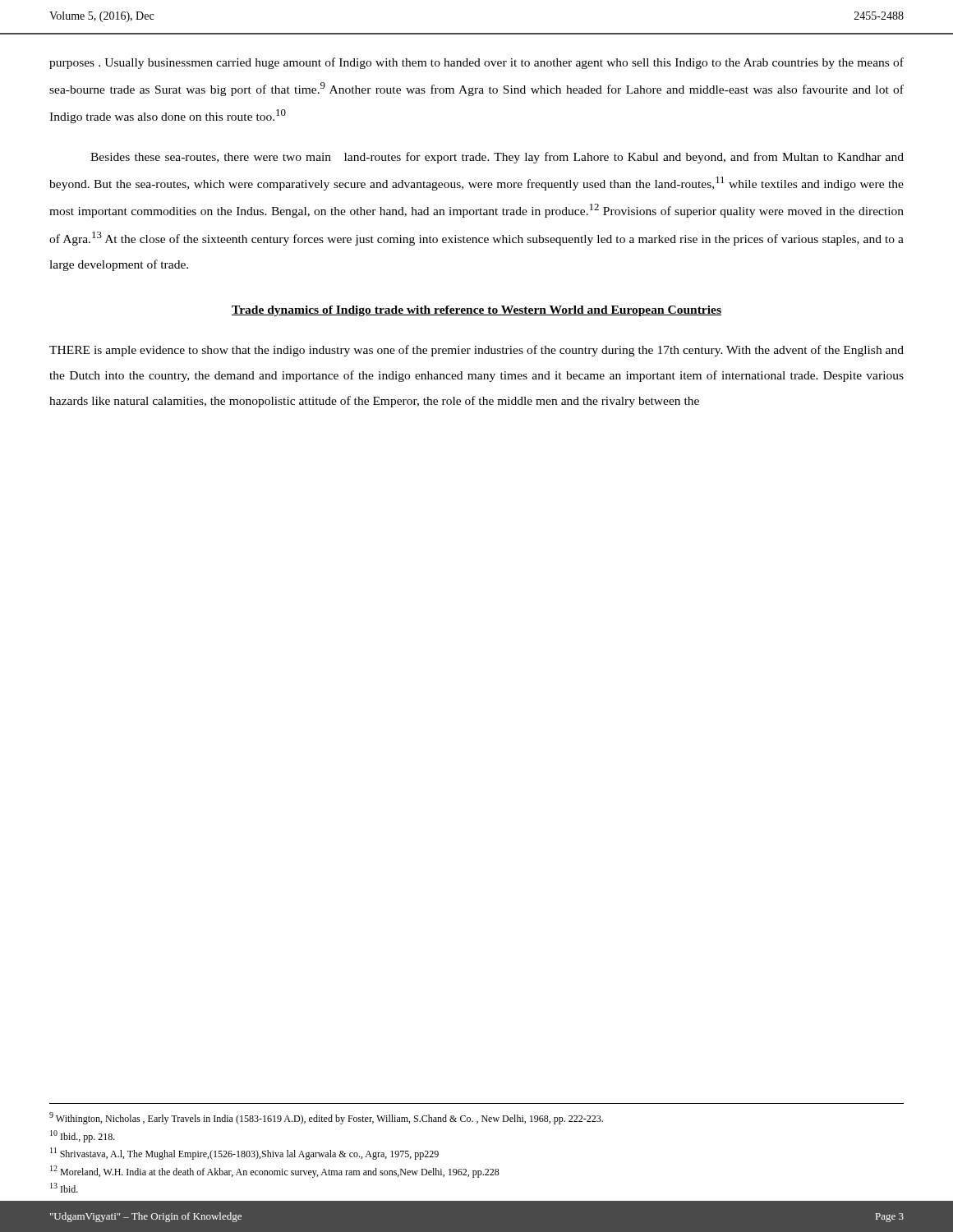Locate the text starting "Besides these sea-routes,"

476,210
